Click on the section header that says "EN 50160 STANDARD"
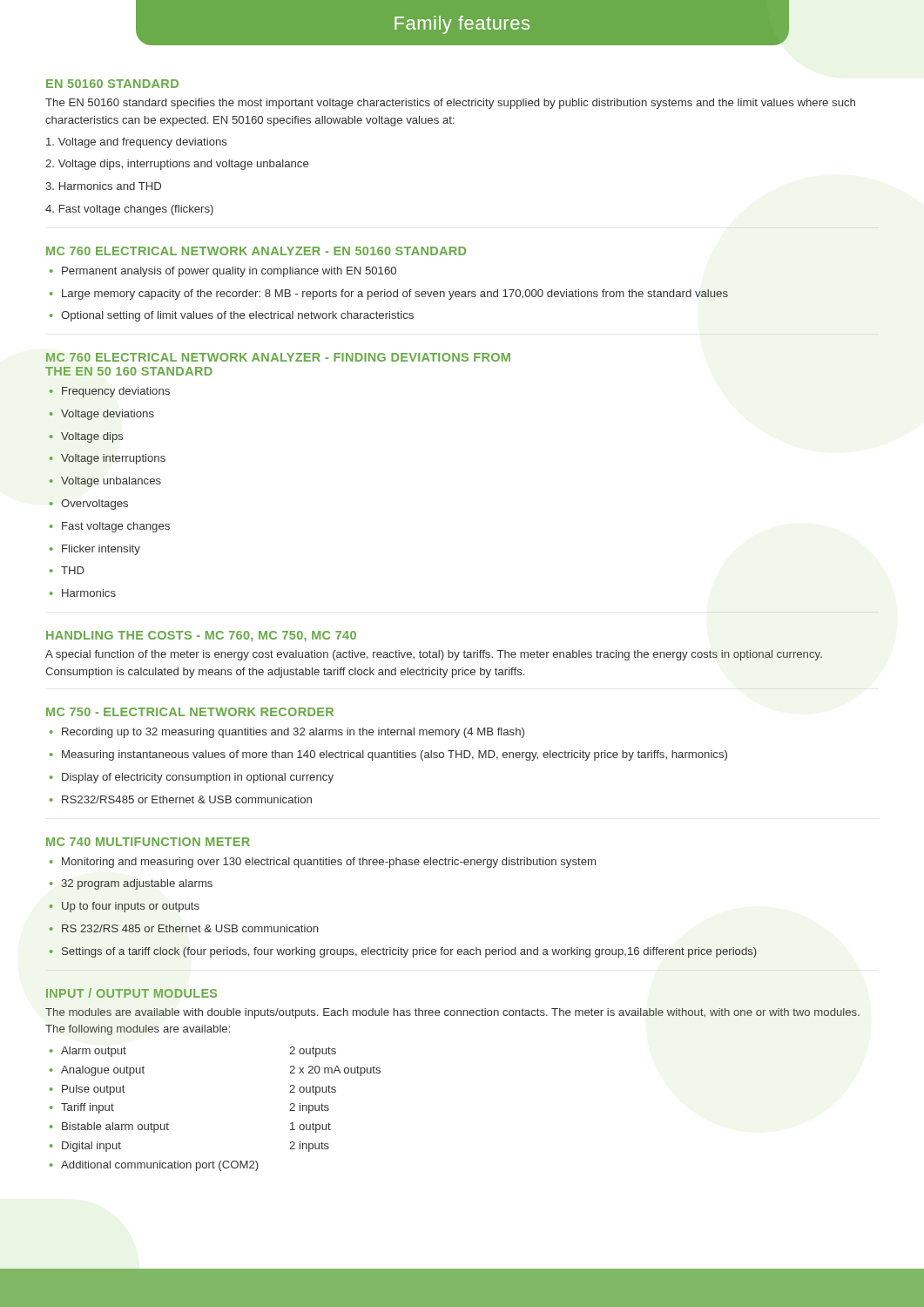This screenshot has height=1307, width=924. (112, 84)
